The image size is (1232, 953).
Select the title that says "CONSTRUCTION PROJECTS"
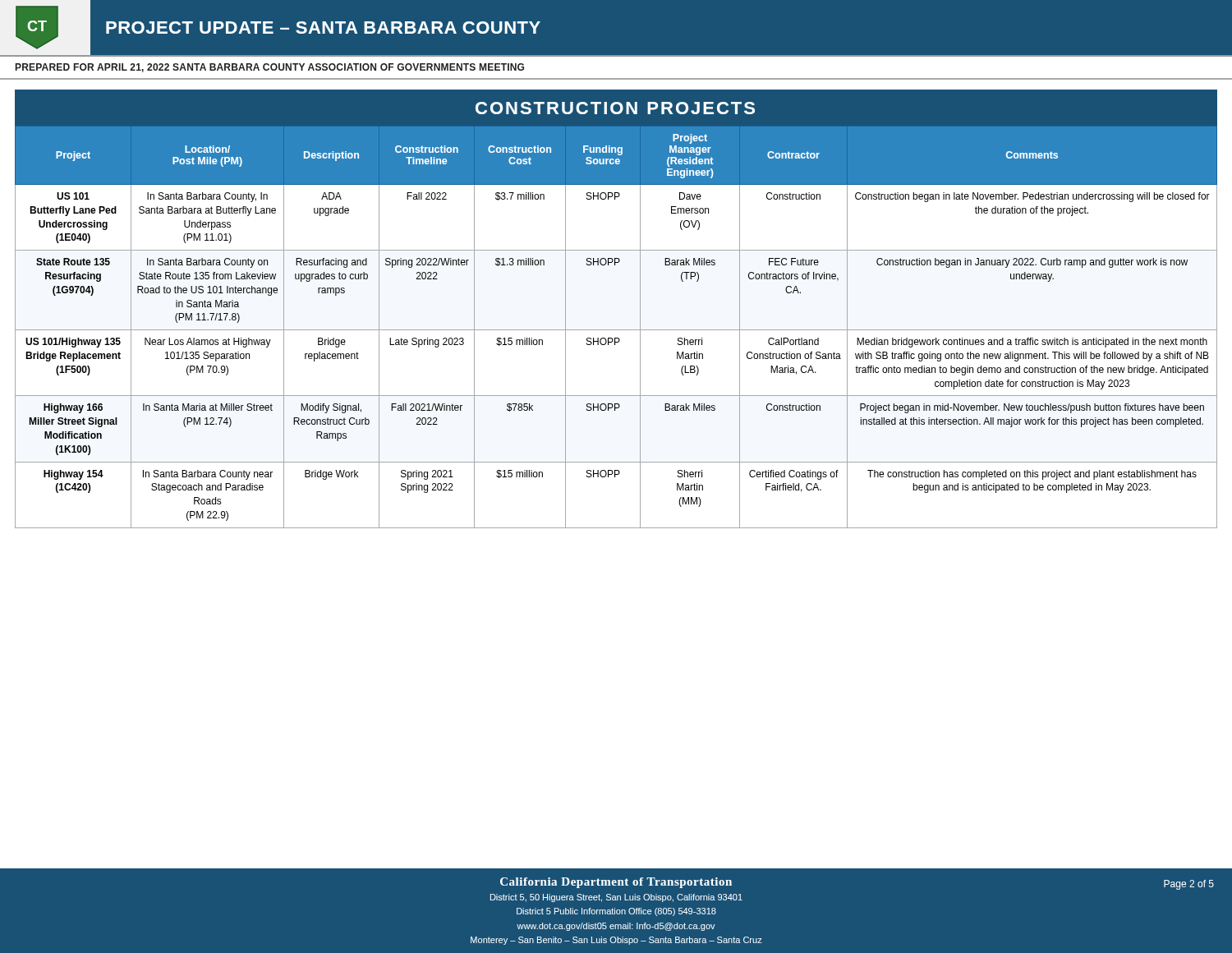[x=616, y=108]
